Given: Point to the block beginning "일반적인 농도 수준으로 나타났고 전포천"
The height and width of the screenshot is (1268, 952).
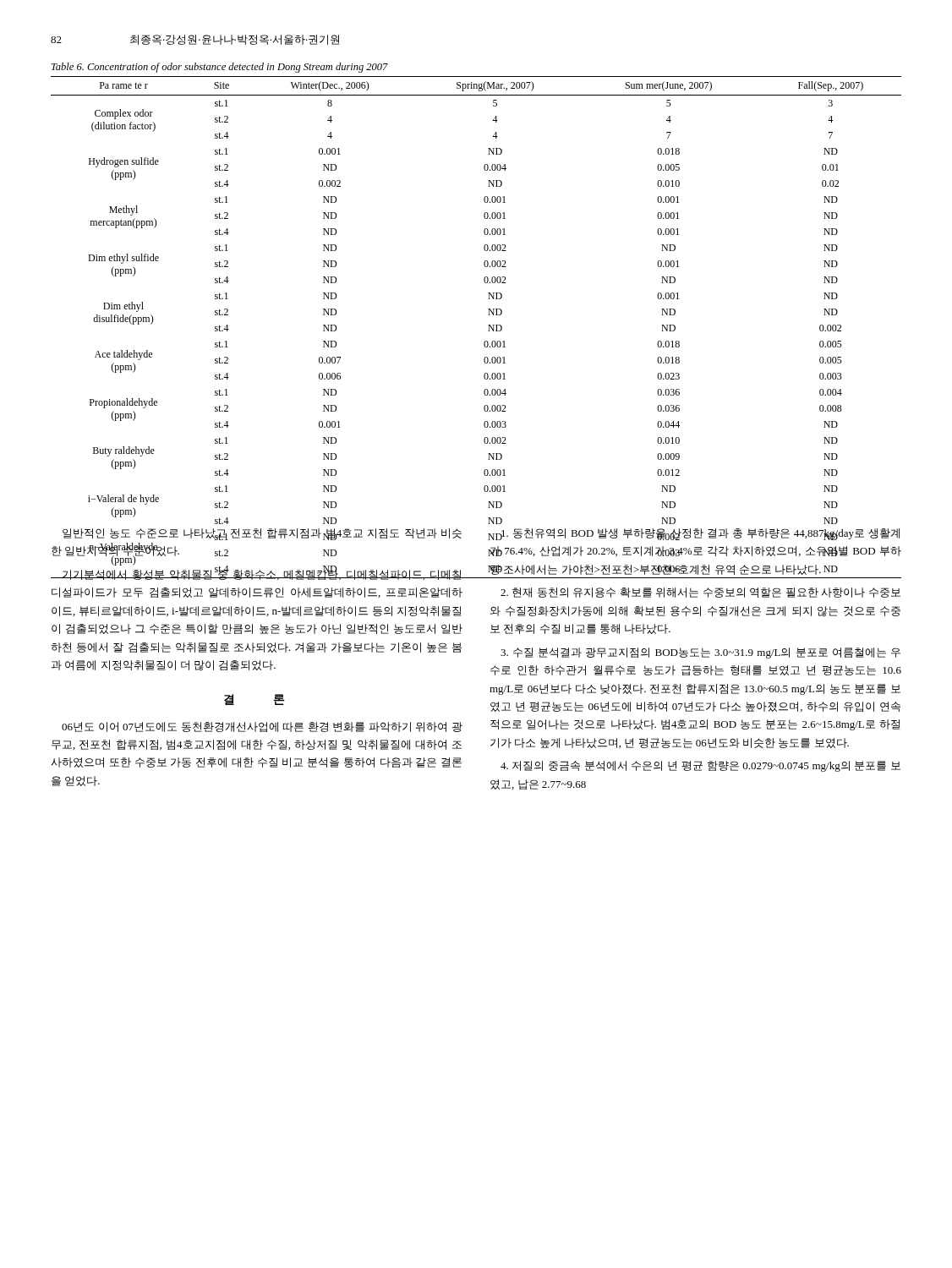Looking at the screenshot, I should coord(257,542).
